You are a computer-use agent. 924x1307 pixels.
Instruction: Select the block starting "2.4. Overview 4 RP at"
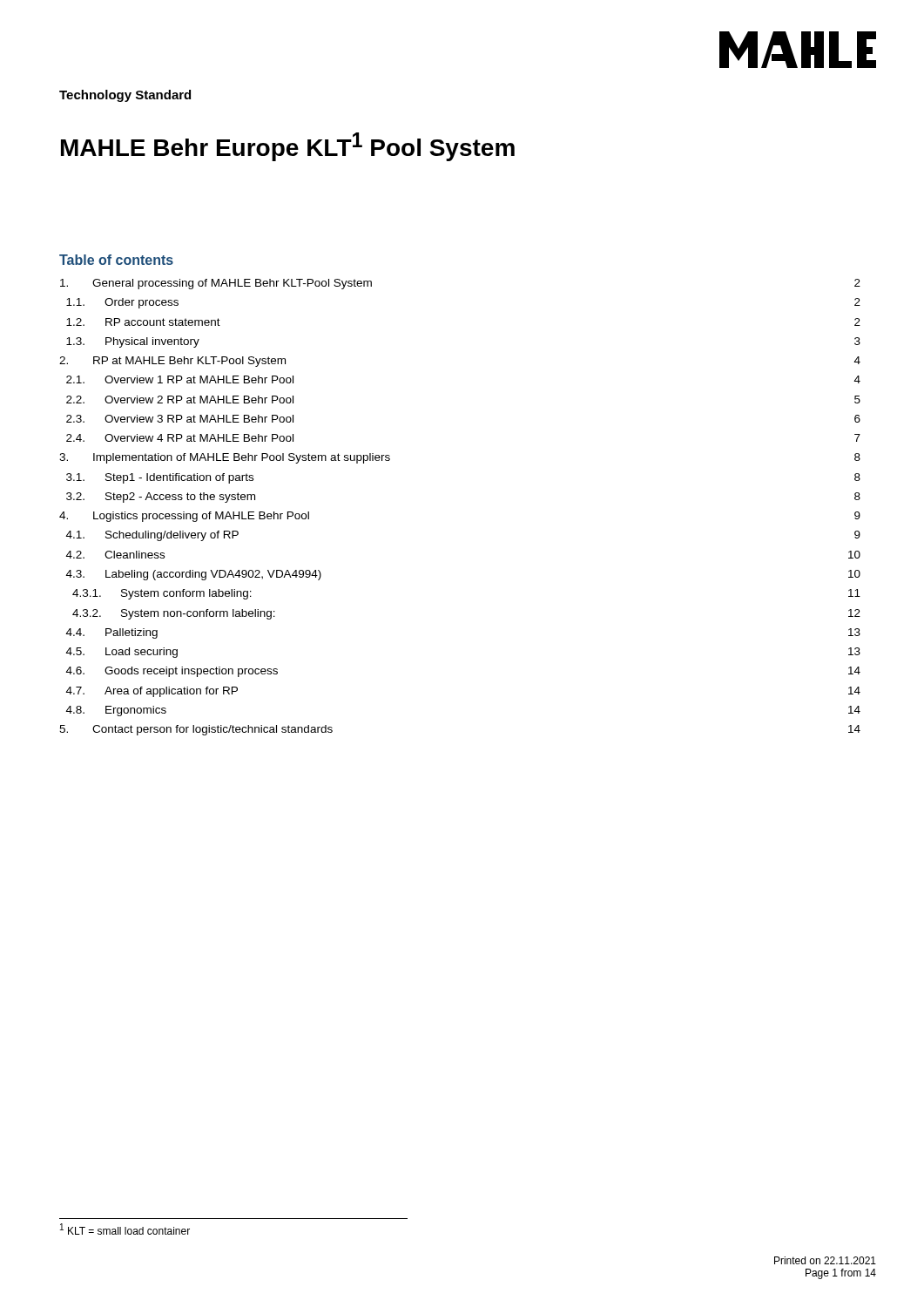click(x=78, y=438)
